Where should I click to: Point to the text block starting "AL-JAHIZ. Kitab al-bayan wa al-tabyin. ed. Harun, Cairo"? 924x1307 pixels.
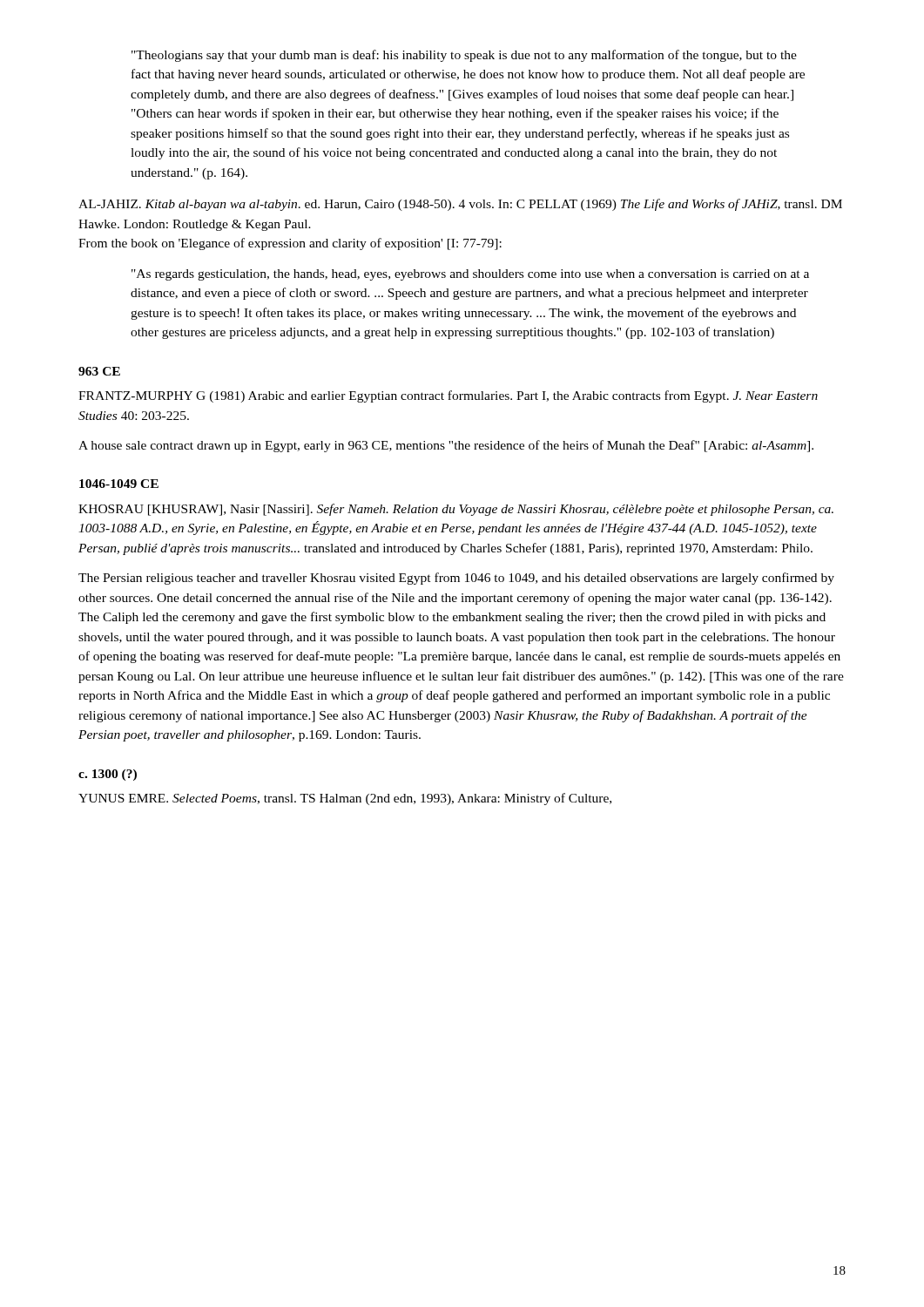(x=460, y=205)
